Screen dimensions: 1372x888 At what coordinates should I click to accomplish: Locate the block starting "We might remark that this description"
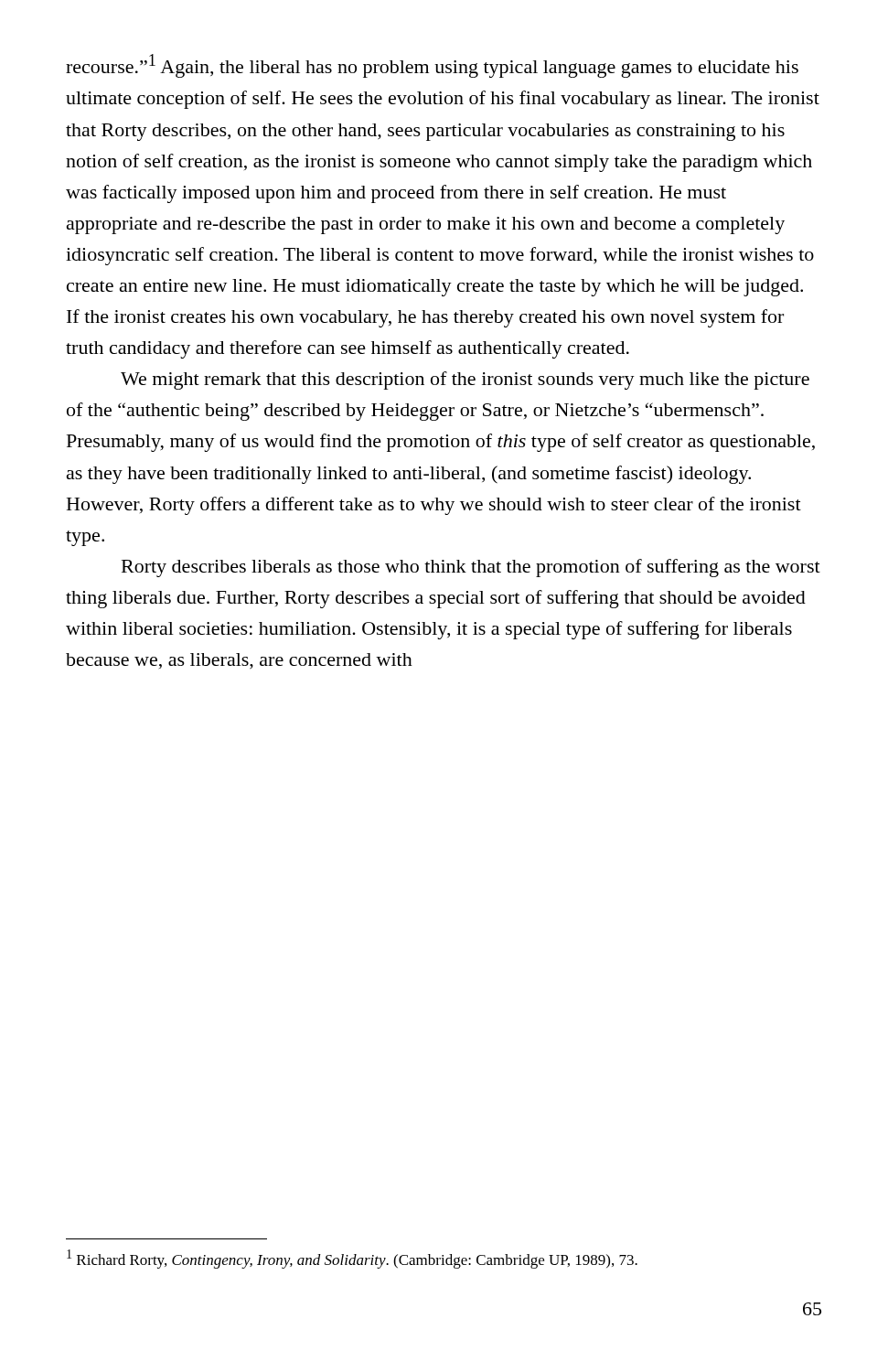click(444, 457)
